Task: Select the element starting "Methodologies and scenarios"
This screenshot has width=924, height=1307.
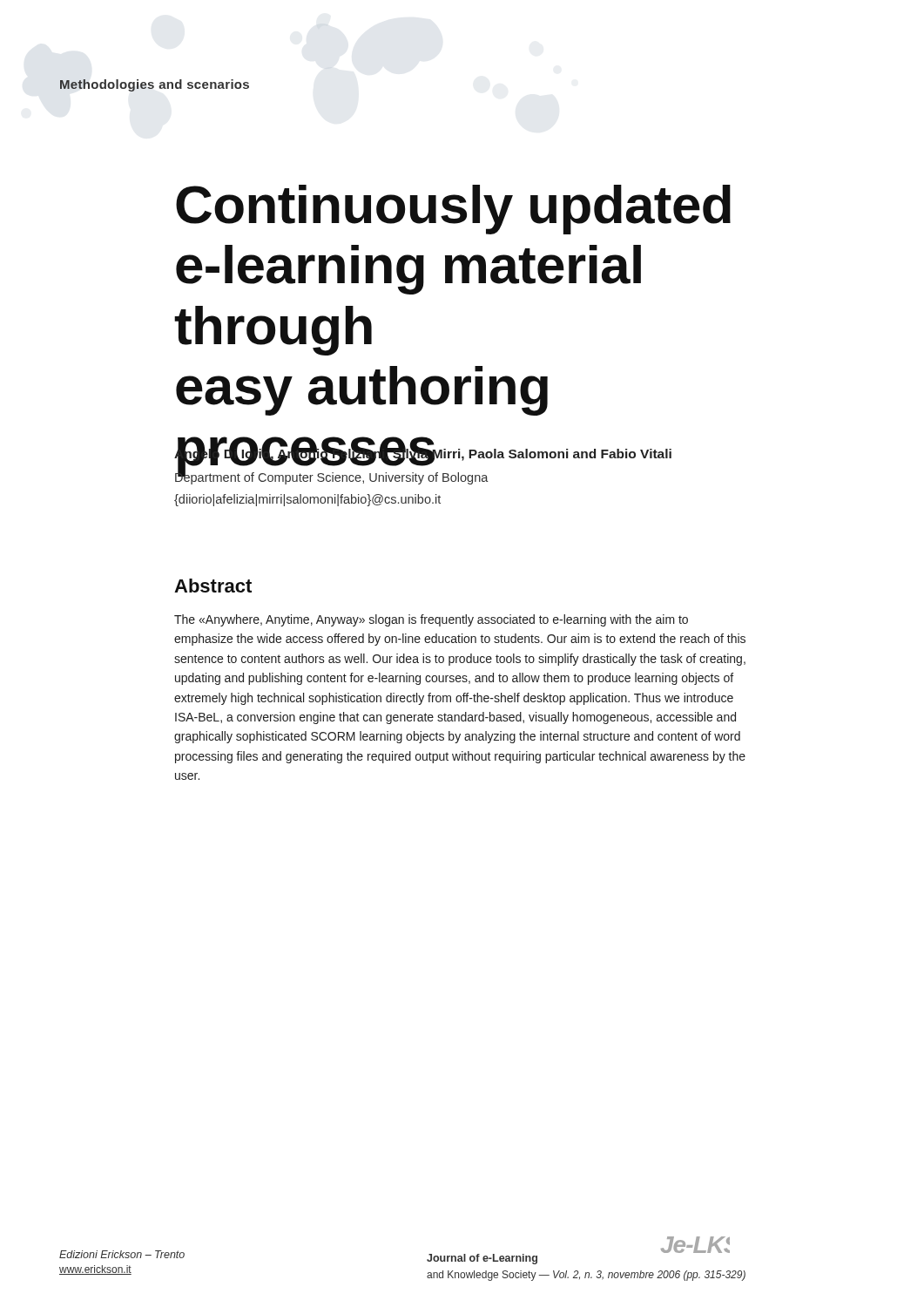Action: tap(155, 84)
